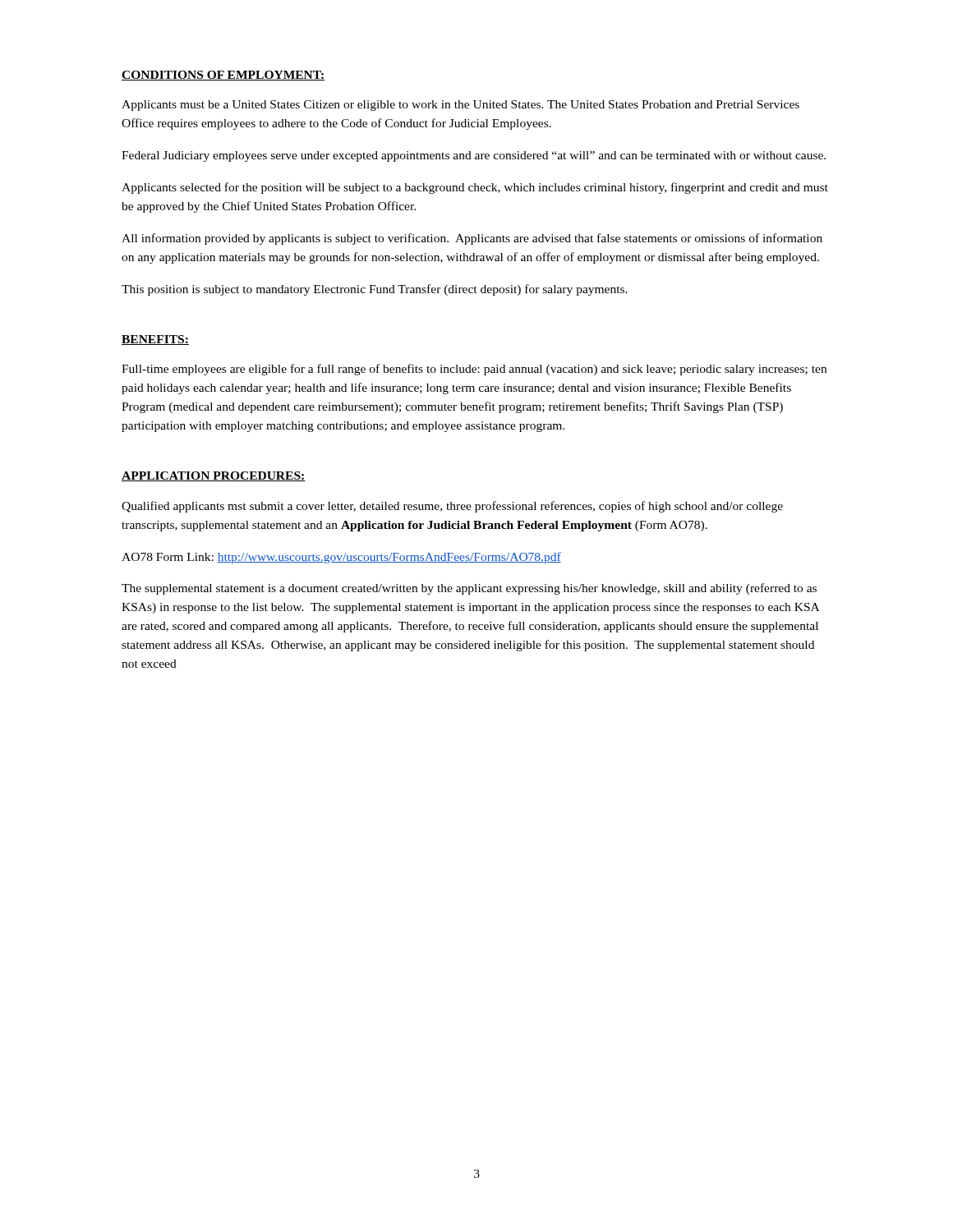Viewport: 953px width, 1232px height.
Task: Click on the text block containing "Applicants must be"
Action: [461, 114]
